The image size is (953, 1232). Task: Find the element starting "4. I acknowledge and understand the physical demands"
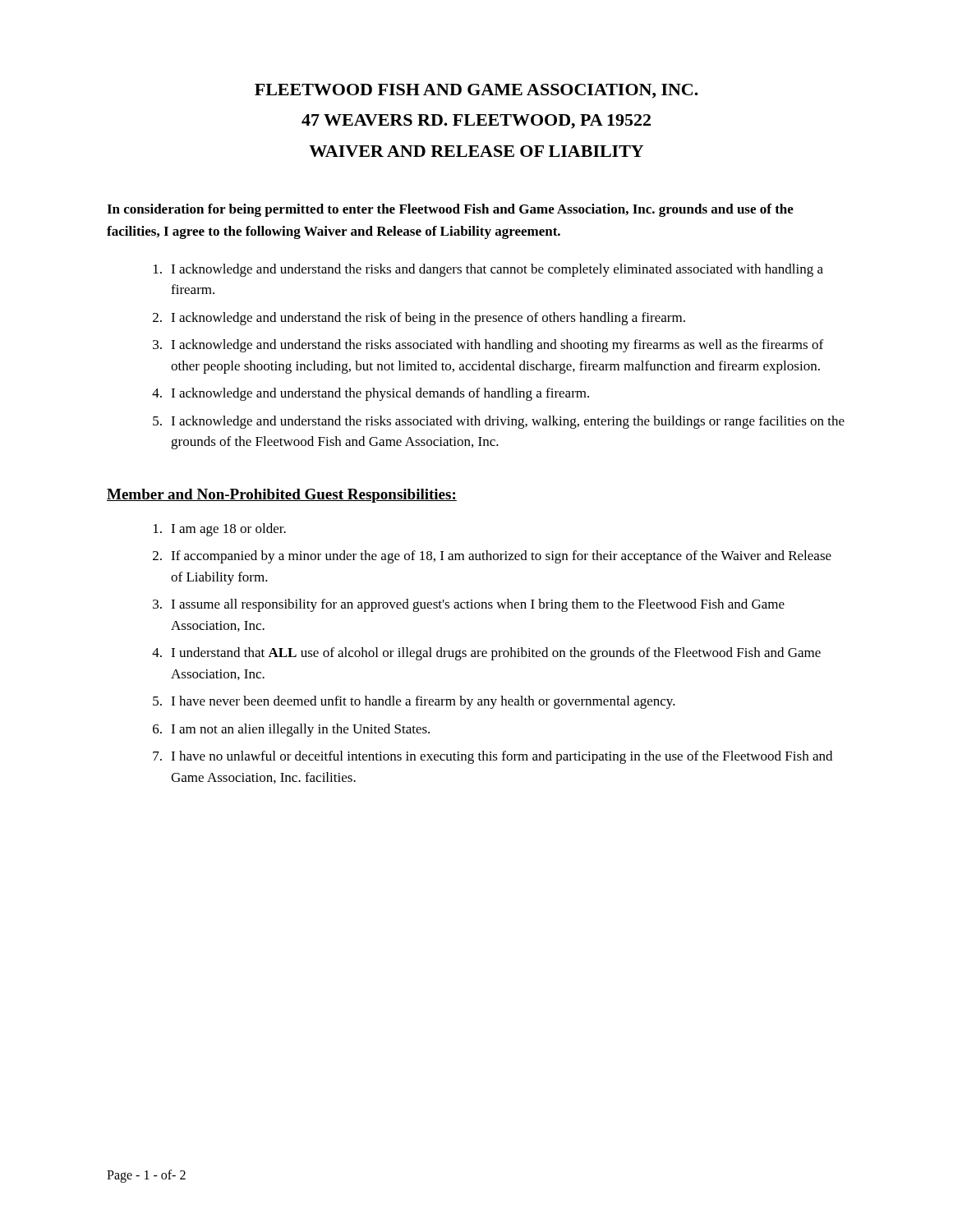click(x=493, y=394)
